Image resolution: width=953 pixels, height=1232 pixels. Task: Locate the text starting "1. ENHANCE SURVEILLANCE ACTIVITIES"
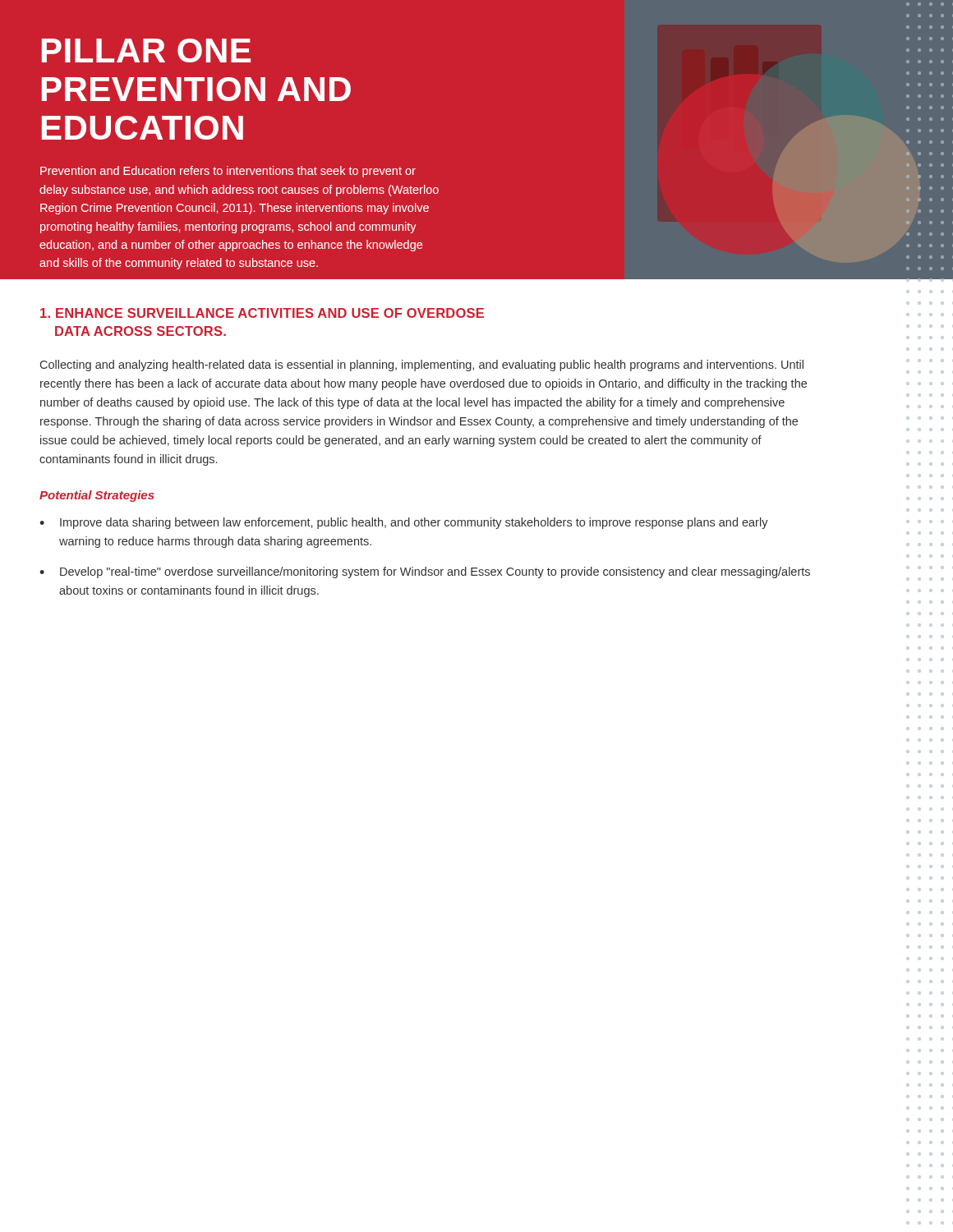click(442, 322)
